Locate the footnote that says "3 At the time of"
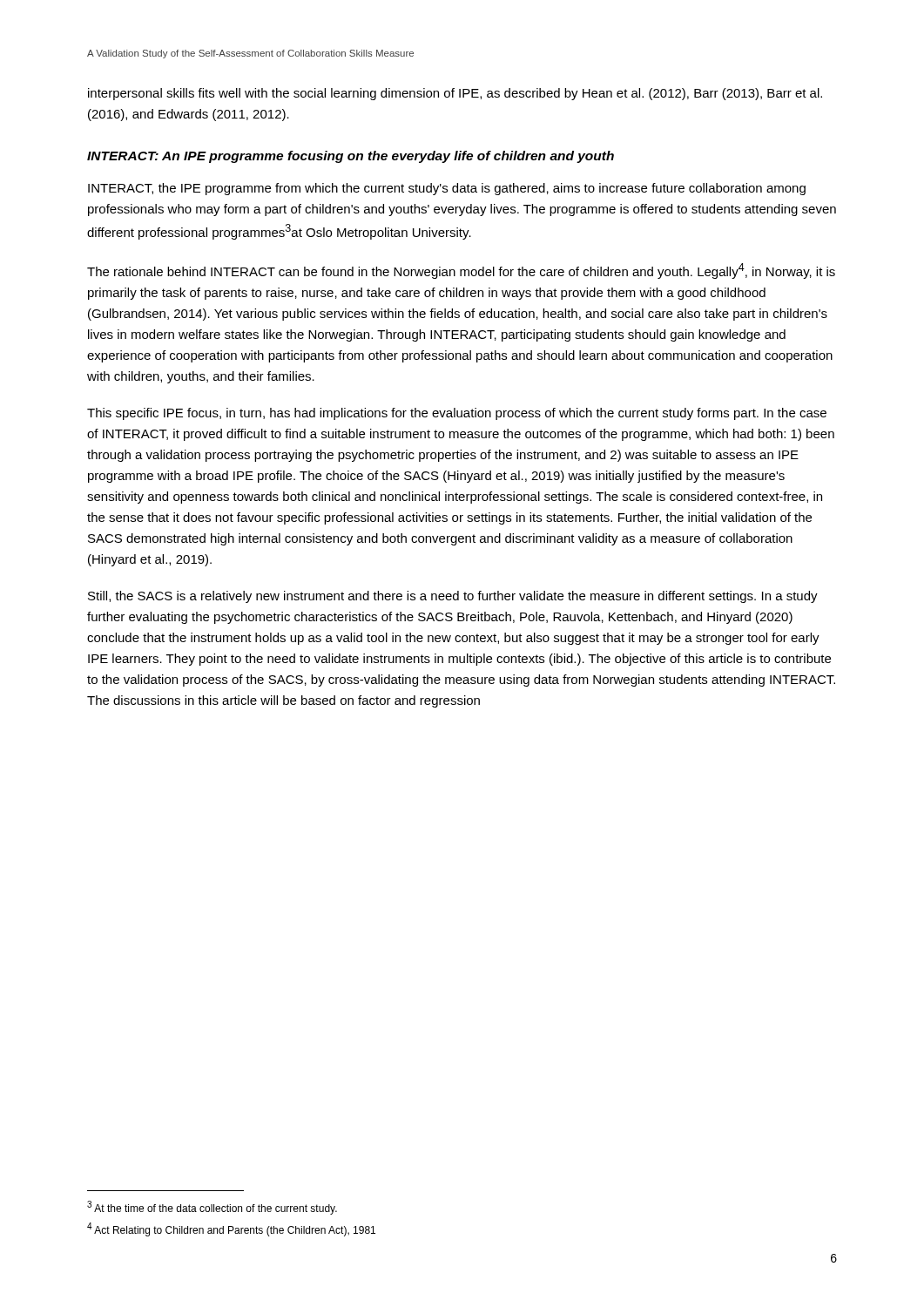This screenshot has height=1307, width=924. 212,1207
